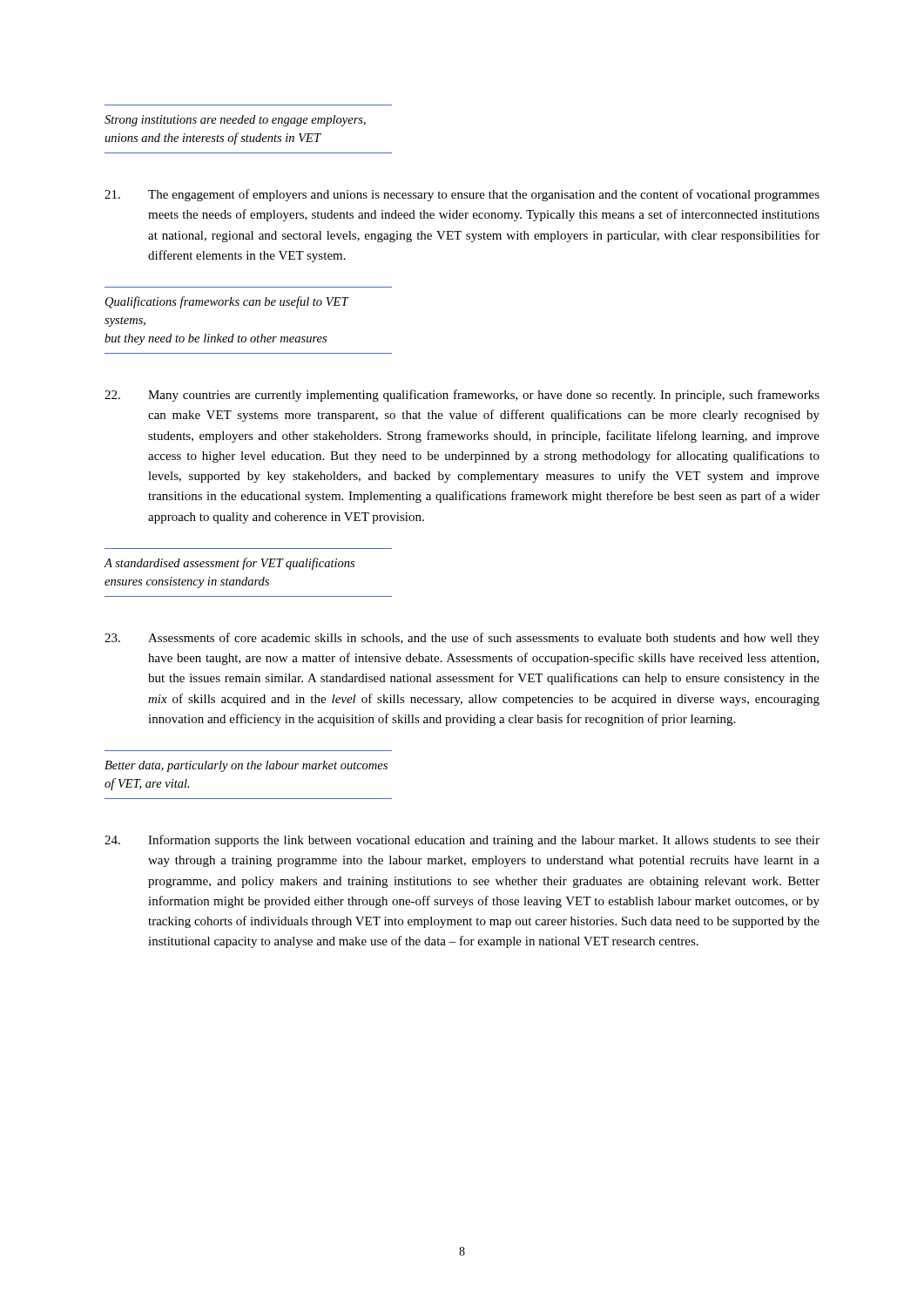Locate the region starting "Qualifications frameworks can be useful to"
The width and height of the screenshot is (924, 1307).
pyautogui.click(x=227, y=302)
